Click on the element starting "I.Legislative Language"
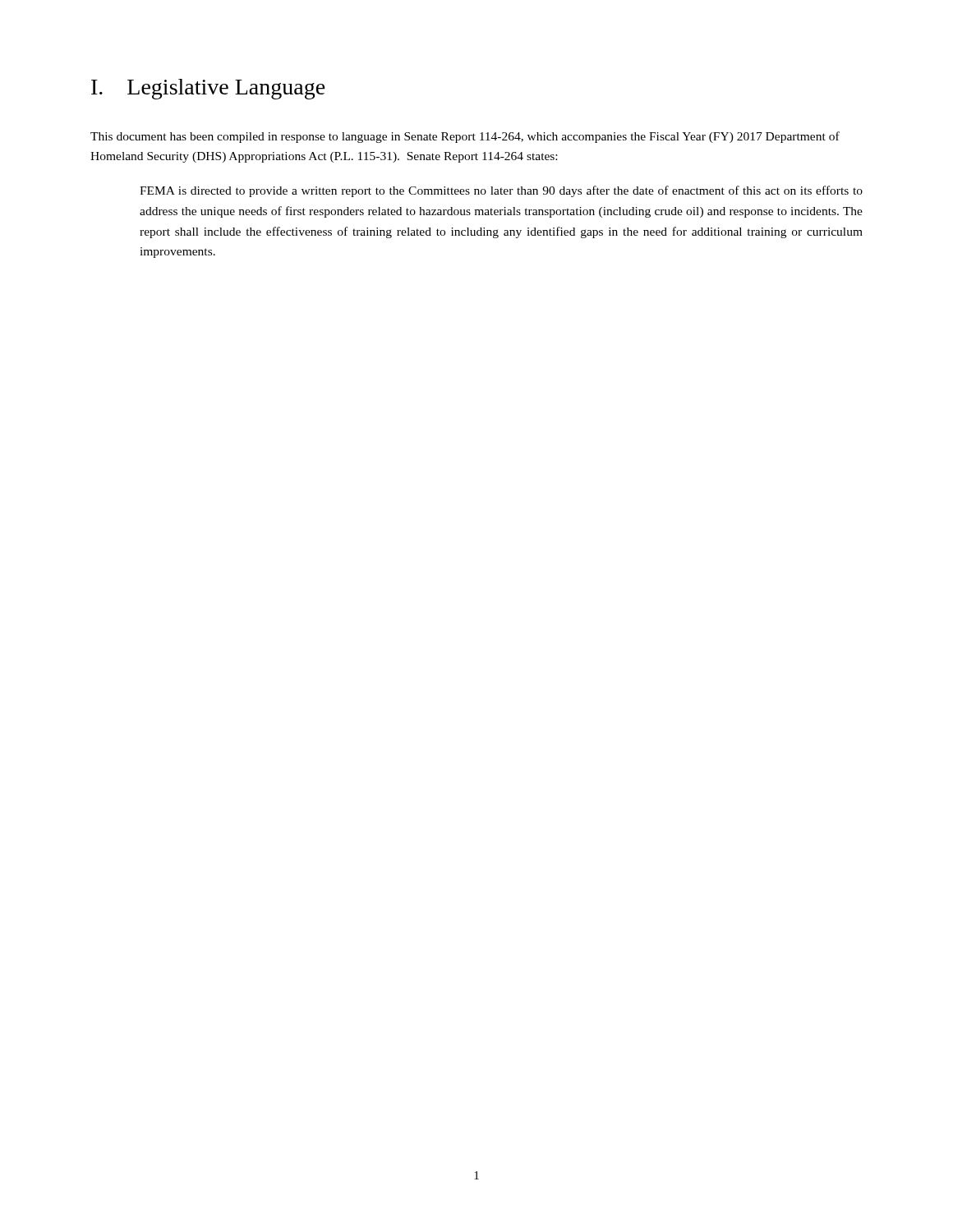953x1232 pixels. pyautogui.click(x=208, y=89)
